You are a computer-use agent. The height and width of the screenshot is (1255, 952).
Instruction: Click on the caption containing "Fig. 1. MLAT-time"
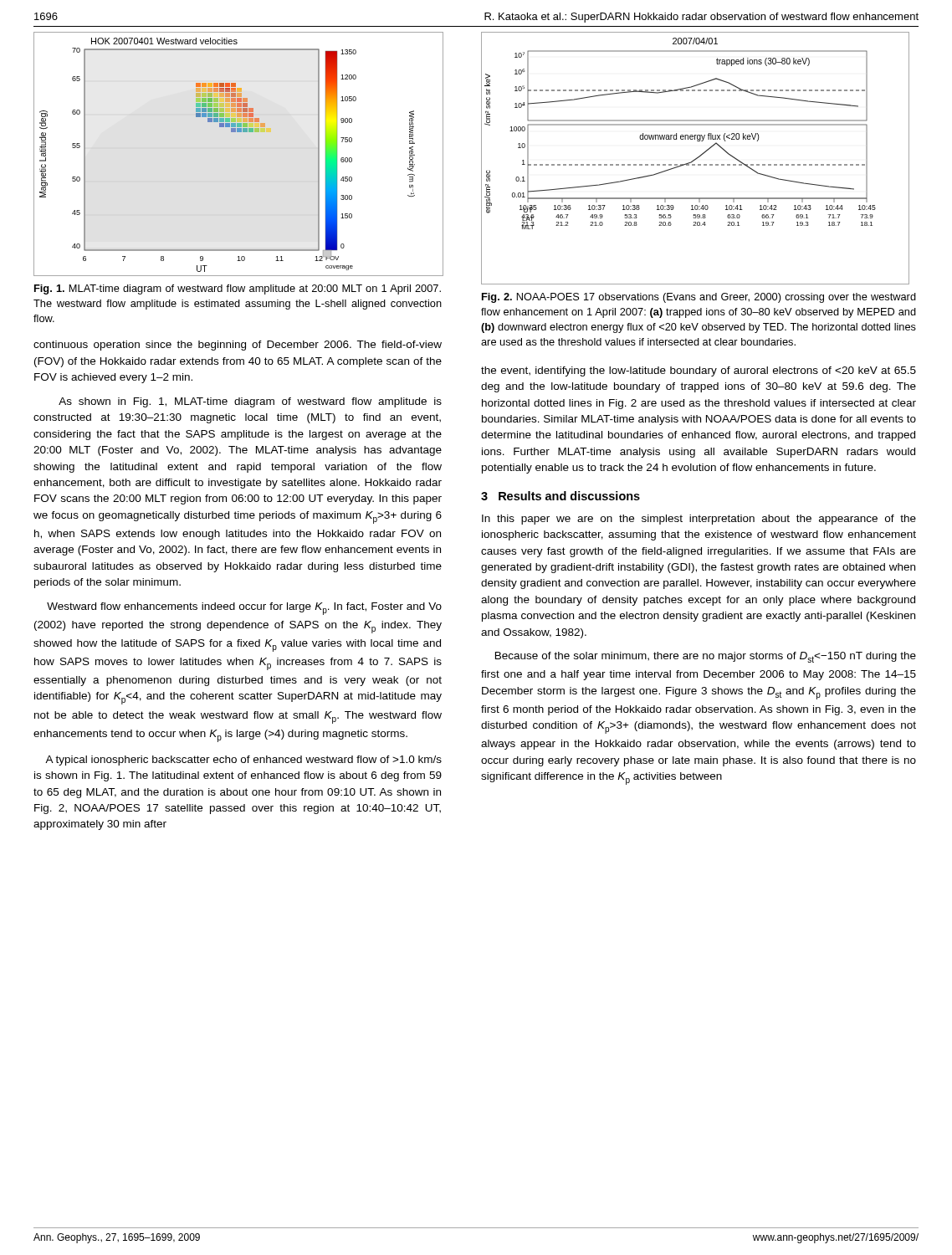(238, 303)
